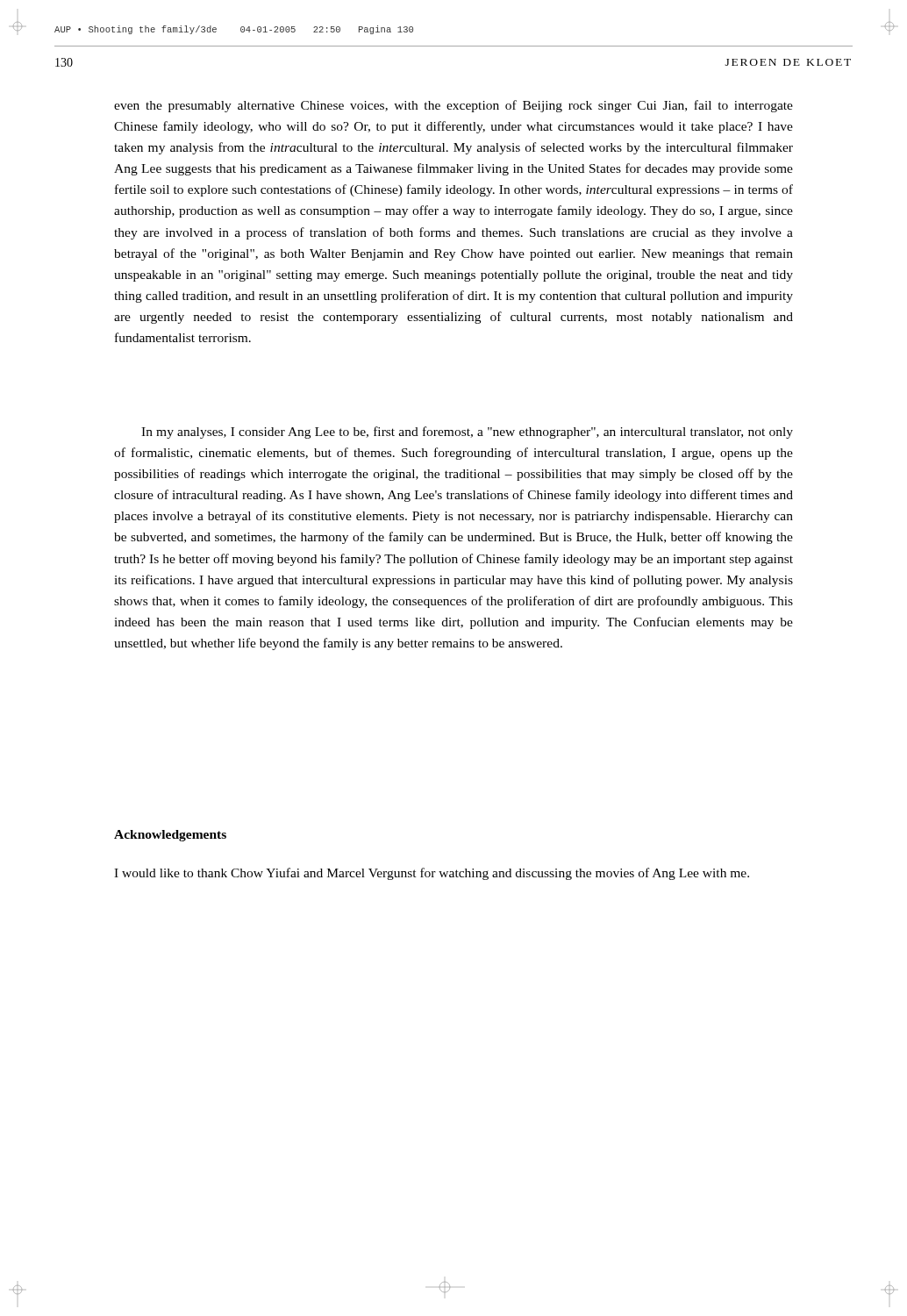Point to the block starting "In my analyses, I"
Image resolution: width=907 pixels, height=1316 pixels.
coord(454,537)
